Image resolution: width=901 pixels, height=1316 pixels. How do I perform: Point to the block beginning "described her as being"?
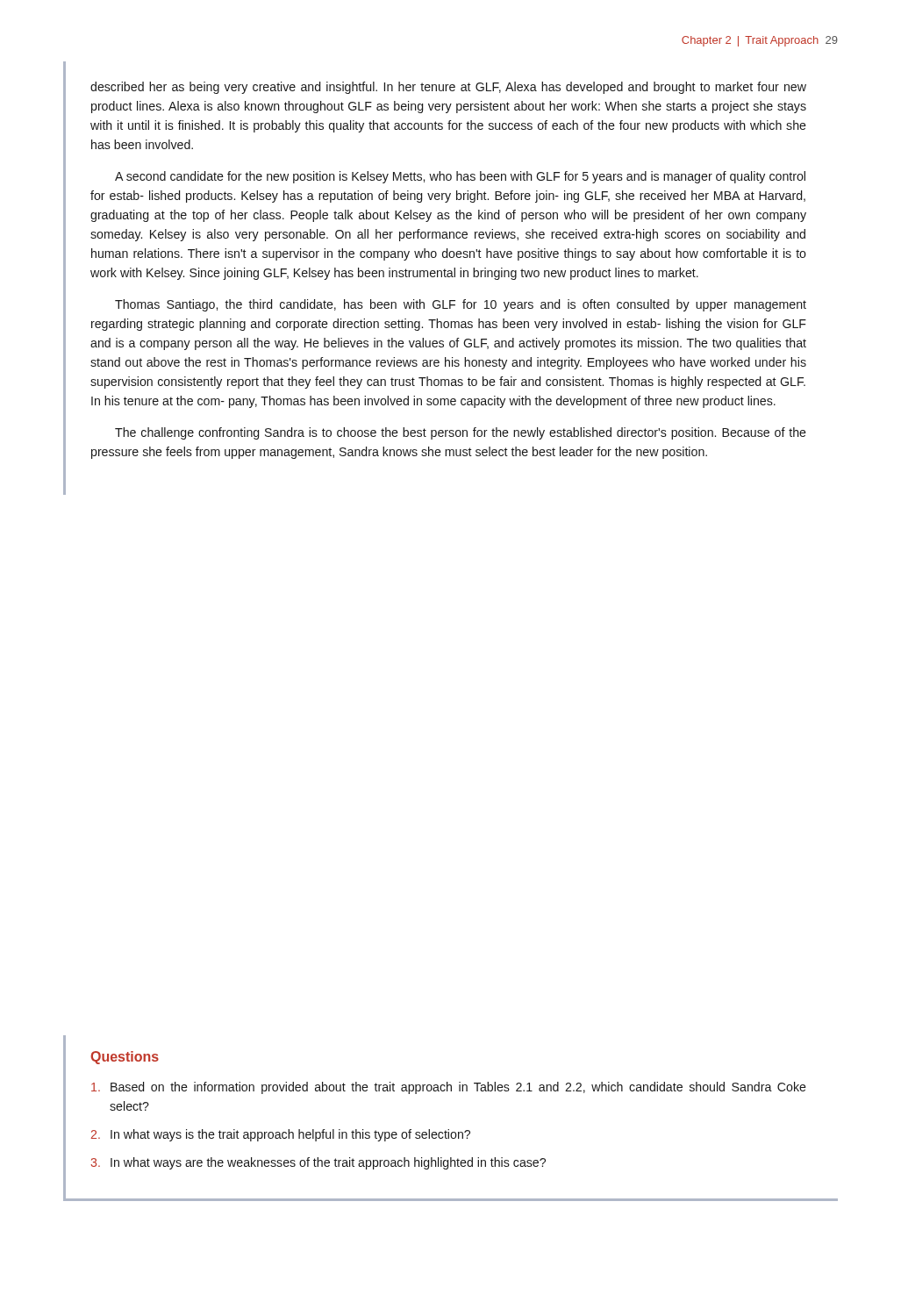(x=448, y=116)
